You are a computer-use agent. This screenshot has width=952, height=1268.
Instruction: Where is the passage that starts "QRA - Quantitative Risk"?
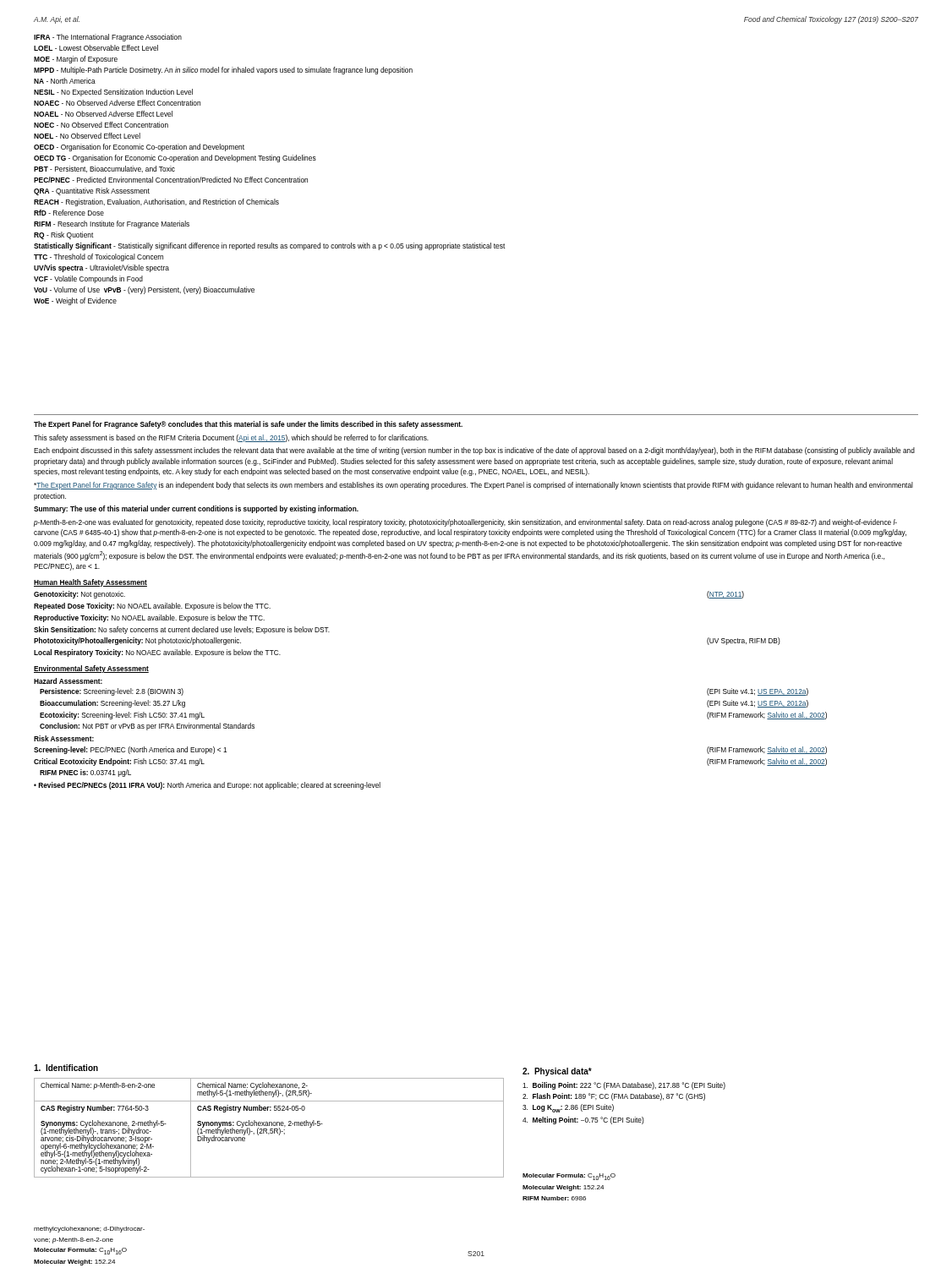[92, 191]
